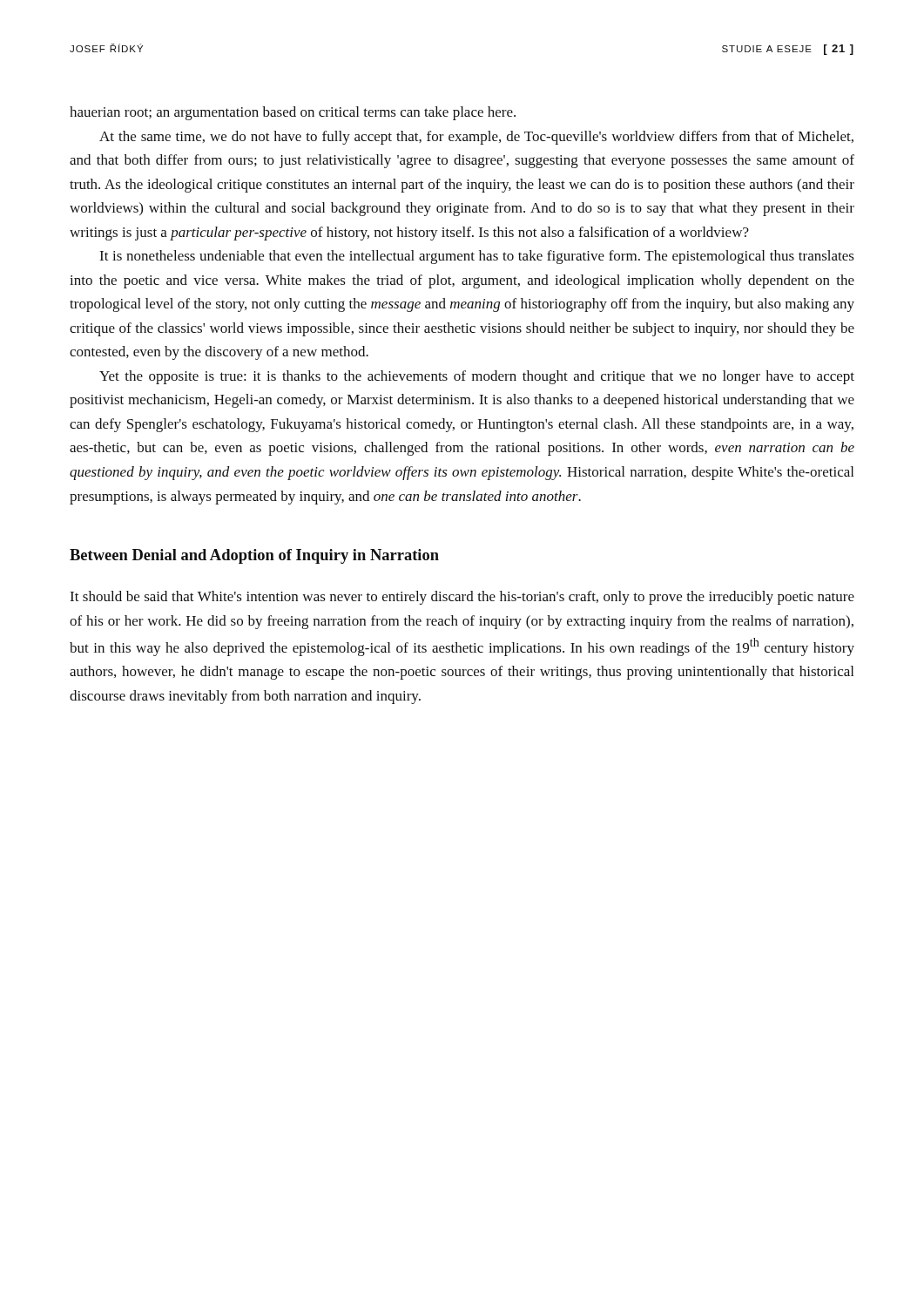Find the text block that reads "It should be said that White's intention was"
Viewport: 924px width, 1307px height.
coord(462,646)
